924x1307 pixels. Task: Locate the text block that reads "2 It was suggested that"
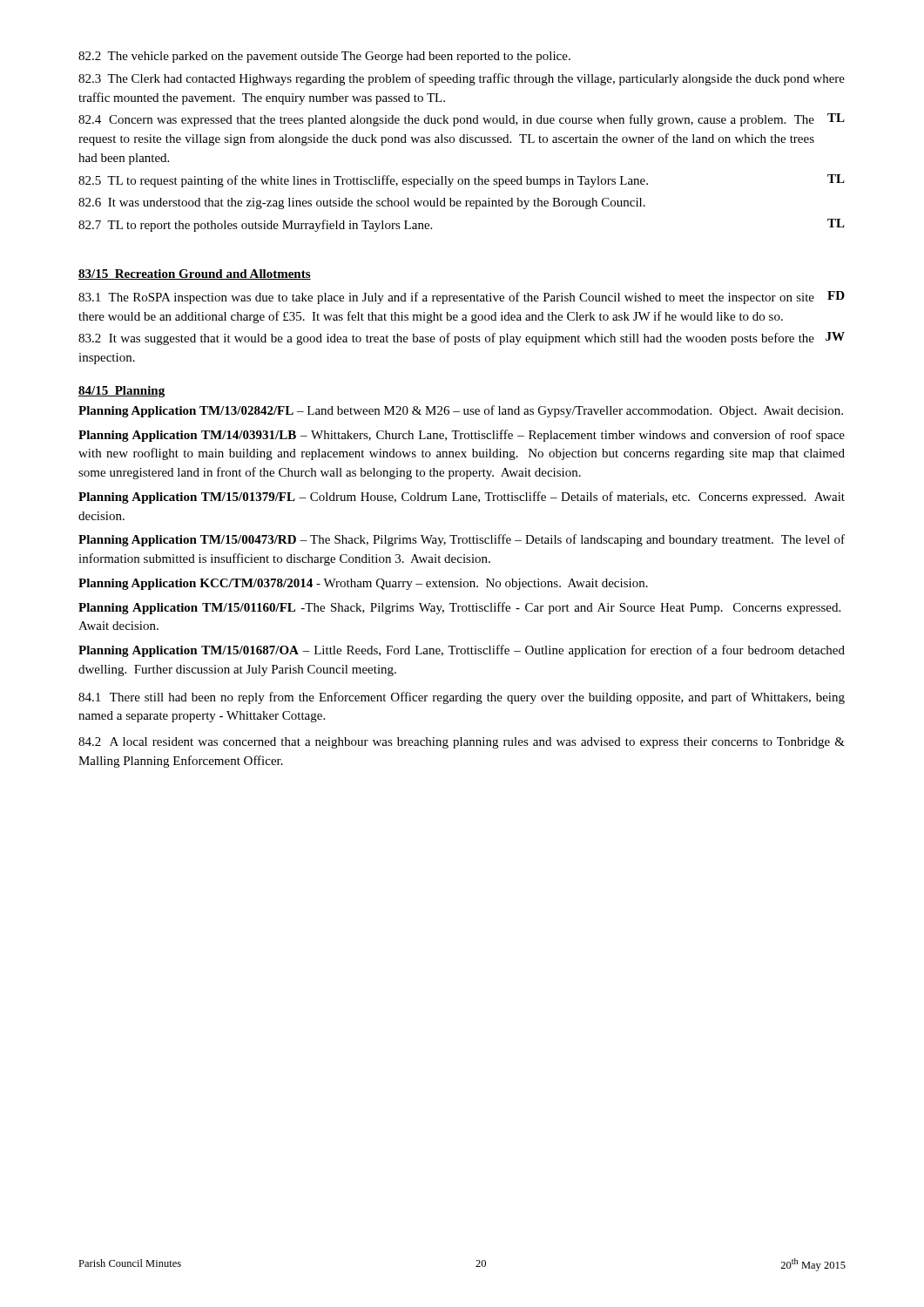(x=462, y=349)
